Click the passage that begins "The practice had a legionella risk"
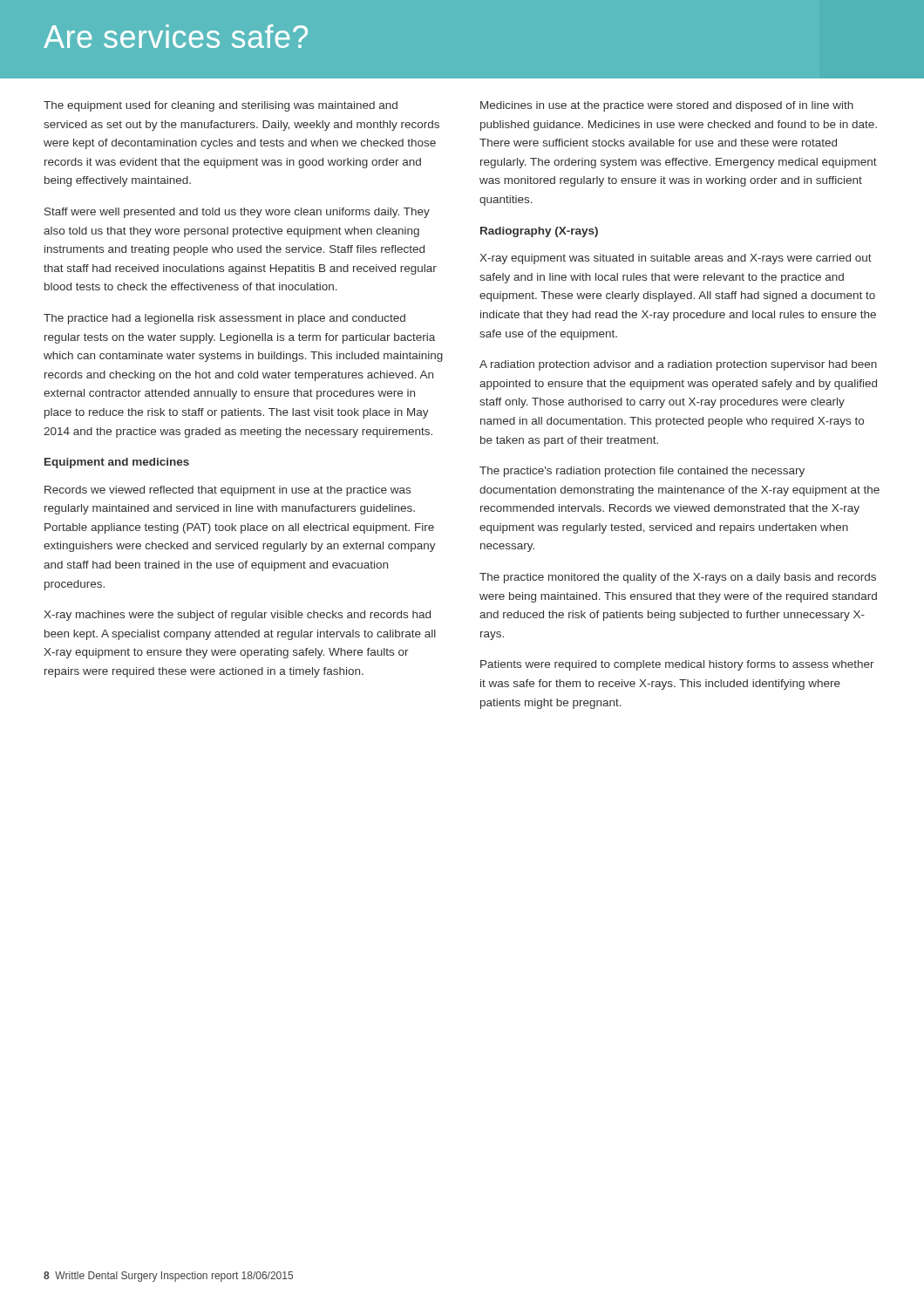Viewport: 924px width, 1308px height. [x=244, y=375]
